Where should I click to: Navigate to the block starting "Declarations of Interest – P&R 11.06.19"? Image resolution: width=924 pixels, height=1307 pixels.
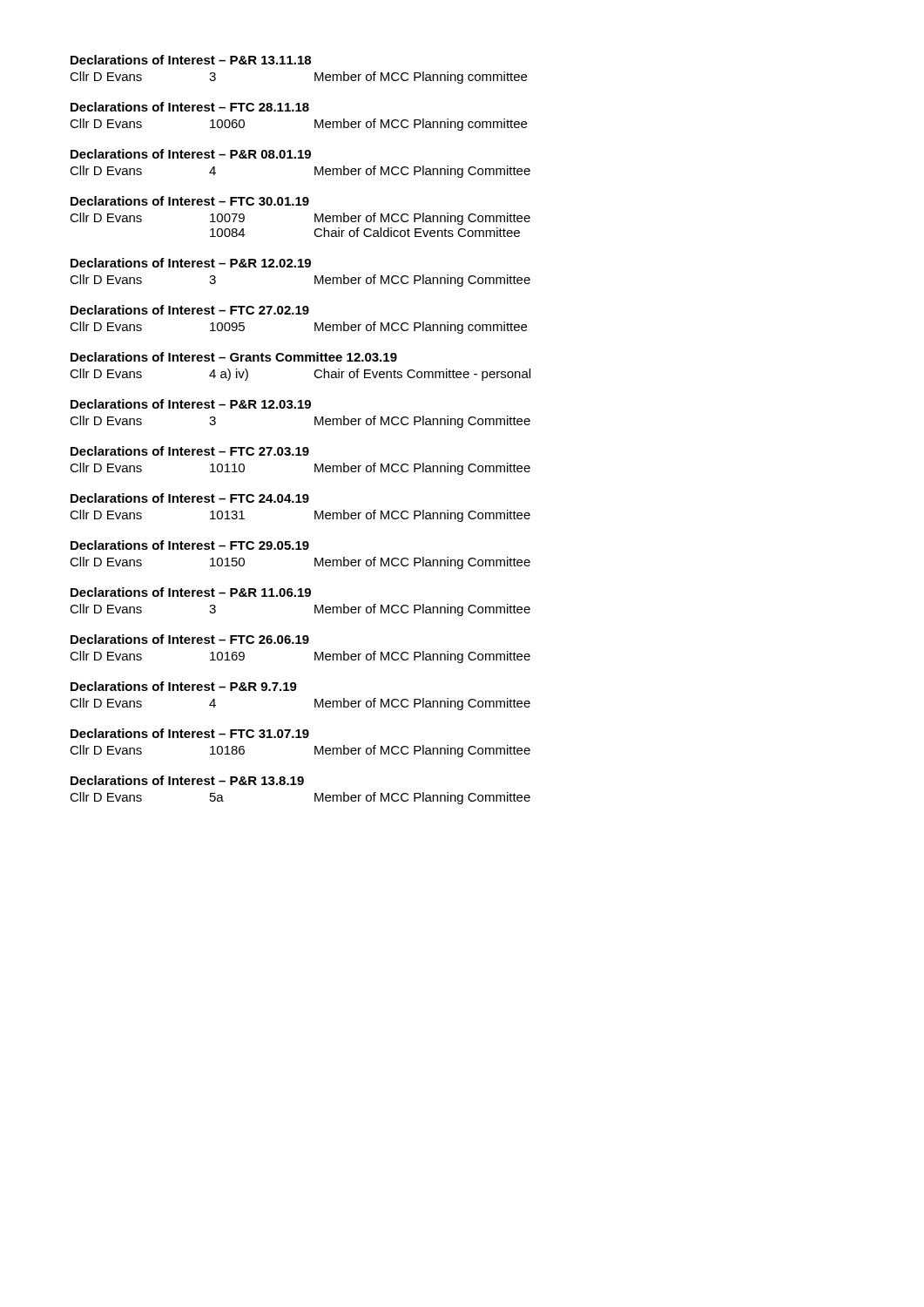click(191, 592)
